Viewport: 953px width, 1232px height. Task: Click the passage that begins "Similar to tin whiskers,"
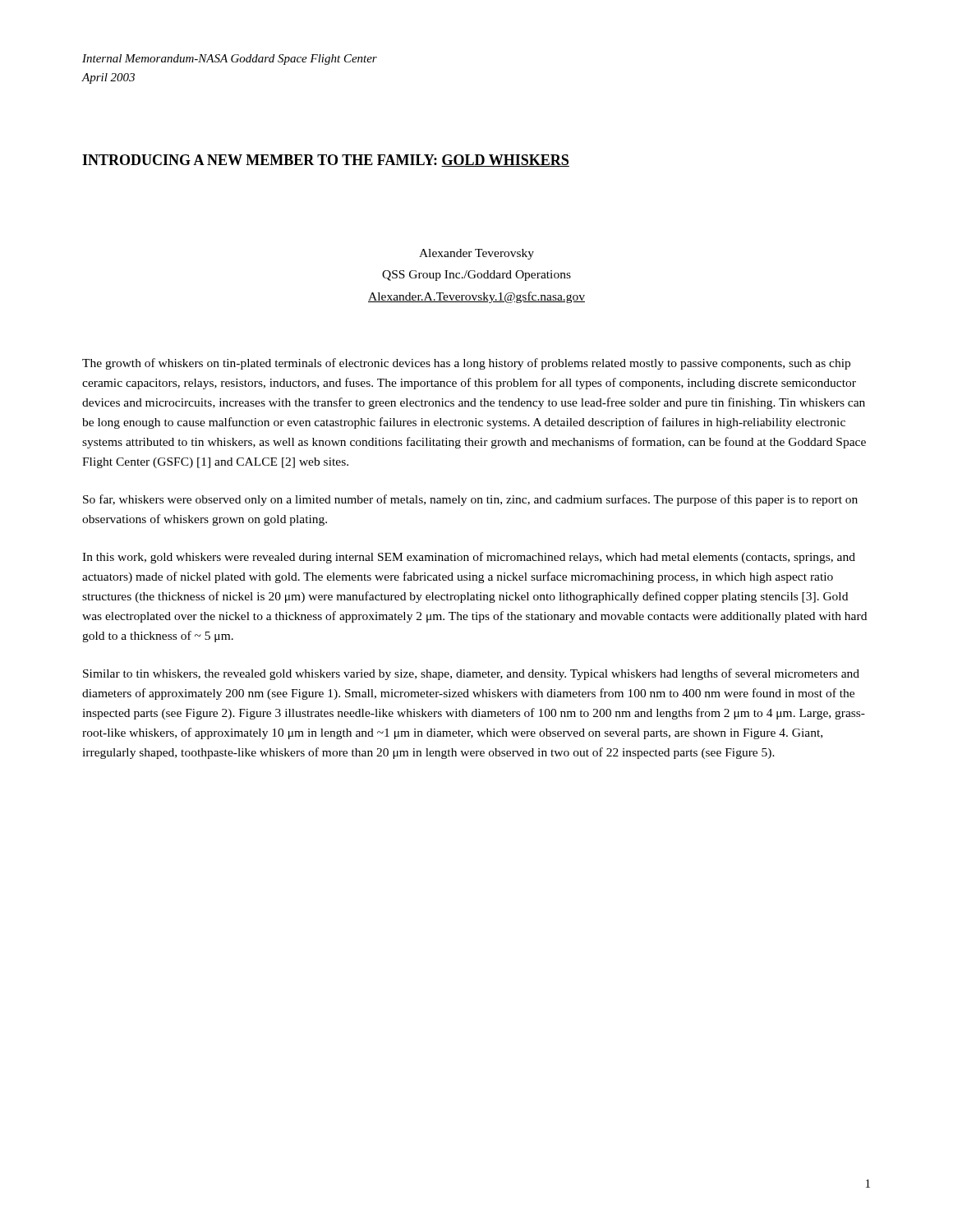pyautogui.click(x=474, y=713)
